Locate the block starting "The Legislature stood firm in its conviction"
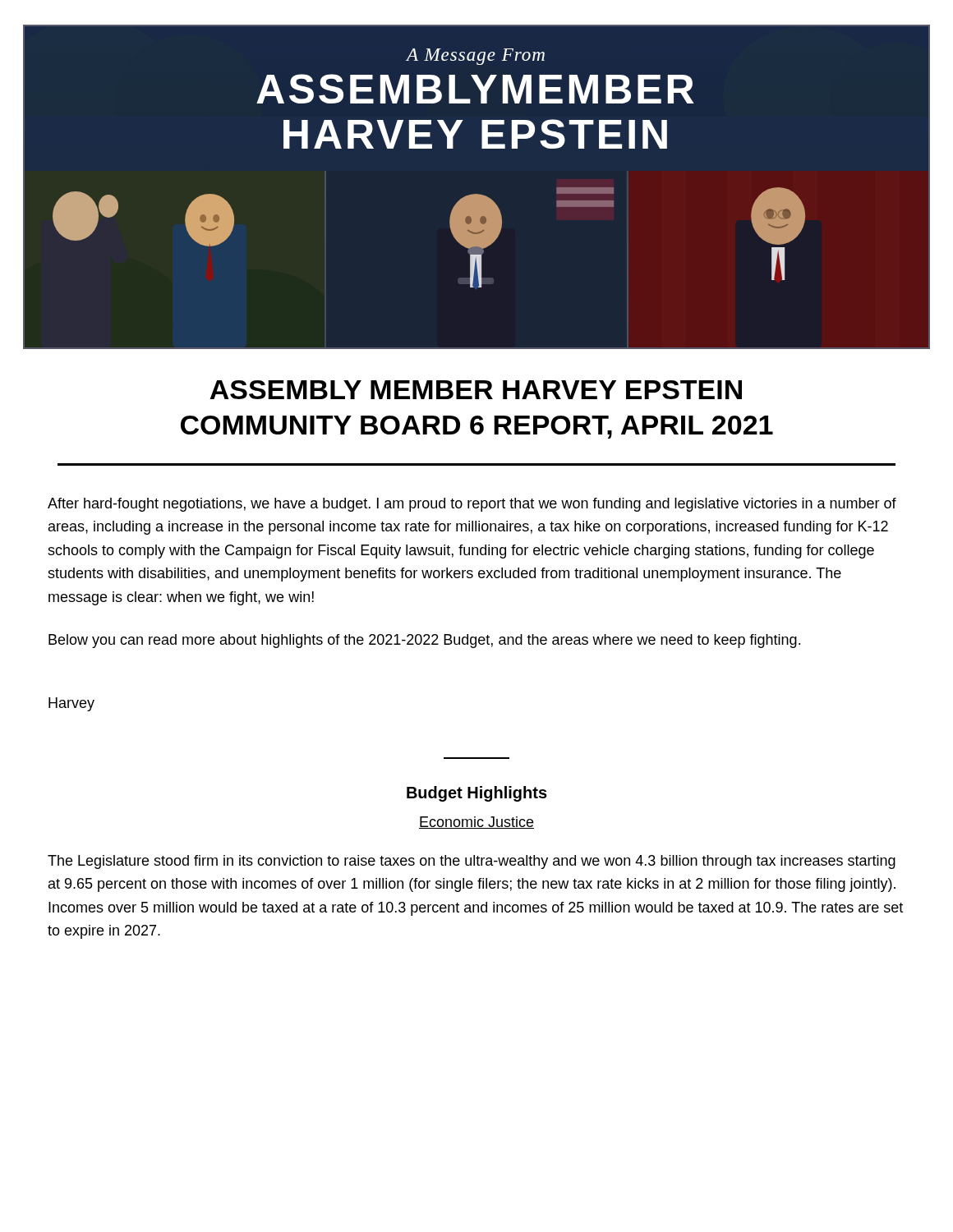953x1232 pixels. 476,896
